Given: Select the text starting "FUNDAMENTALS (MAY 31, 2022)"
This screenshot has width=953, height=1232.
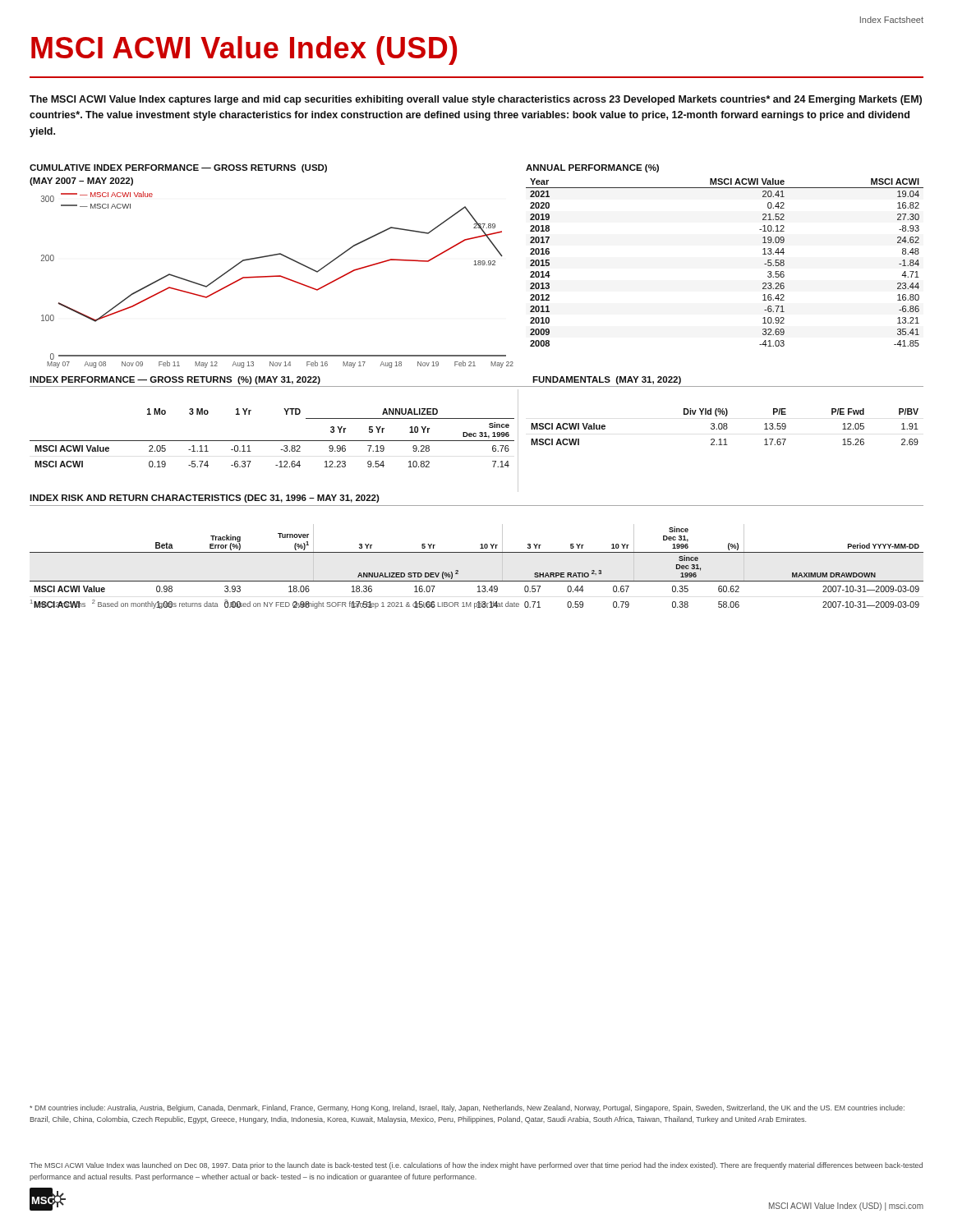Looking at the screenshot, I should (x=607, y=379).
